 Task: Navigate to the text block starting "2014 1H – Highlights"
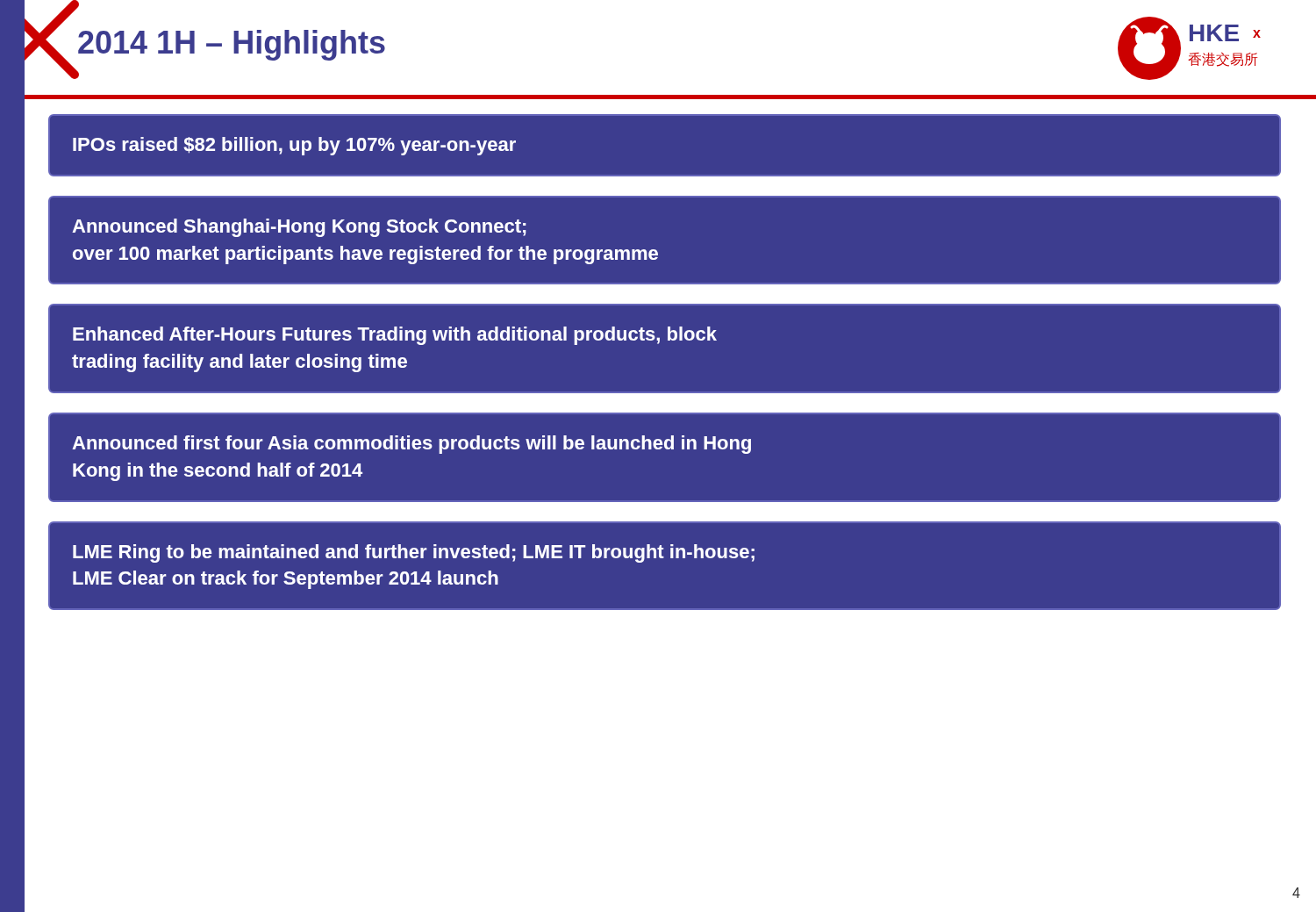[x=232, y=43]
